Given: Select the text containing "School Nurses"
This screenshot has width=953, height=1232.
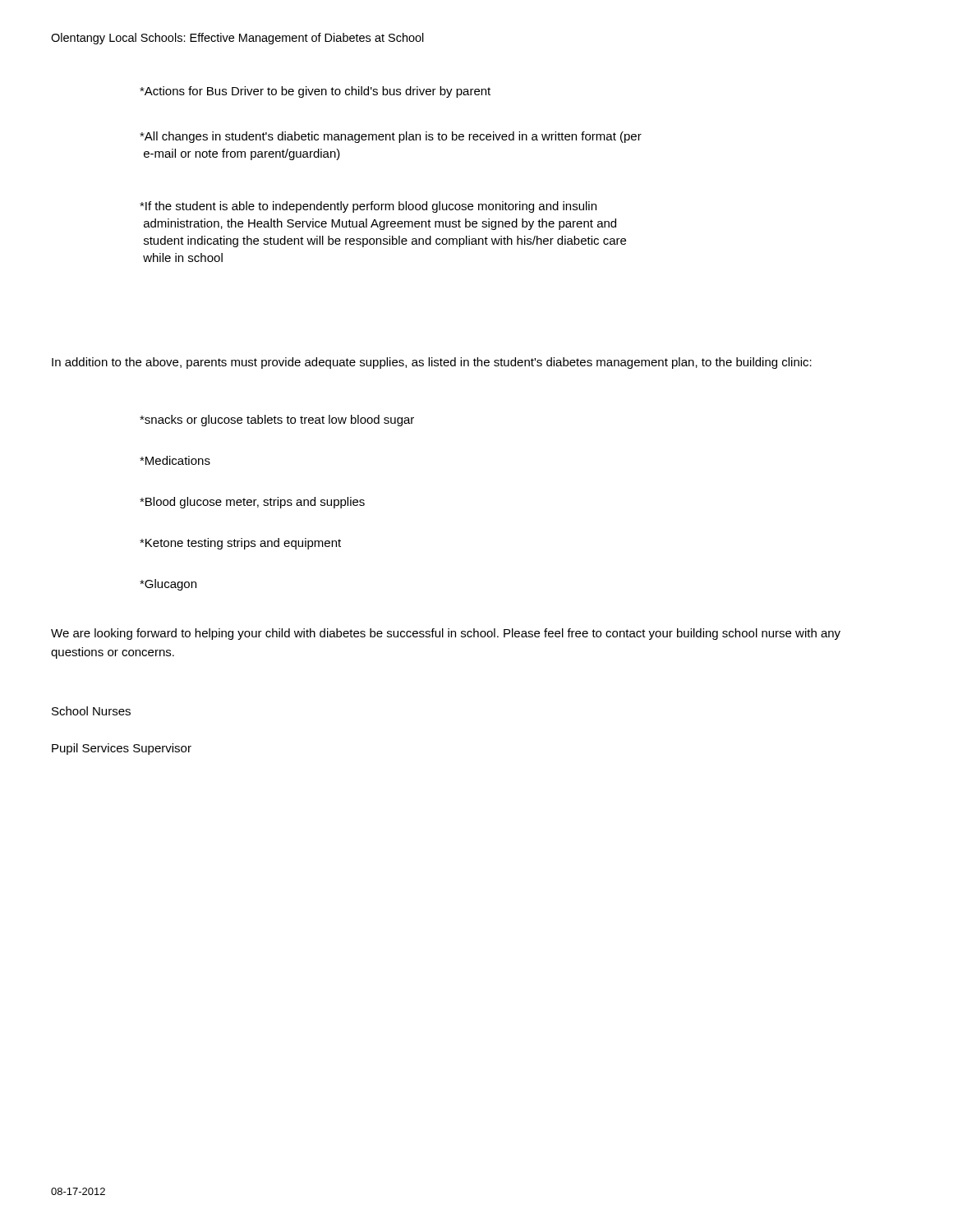Looking at the screenshot, I should click(x=91, y=711).
